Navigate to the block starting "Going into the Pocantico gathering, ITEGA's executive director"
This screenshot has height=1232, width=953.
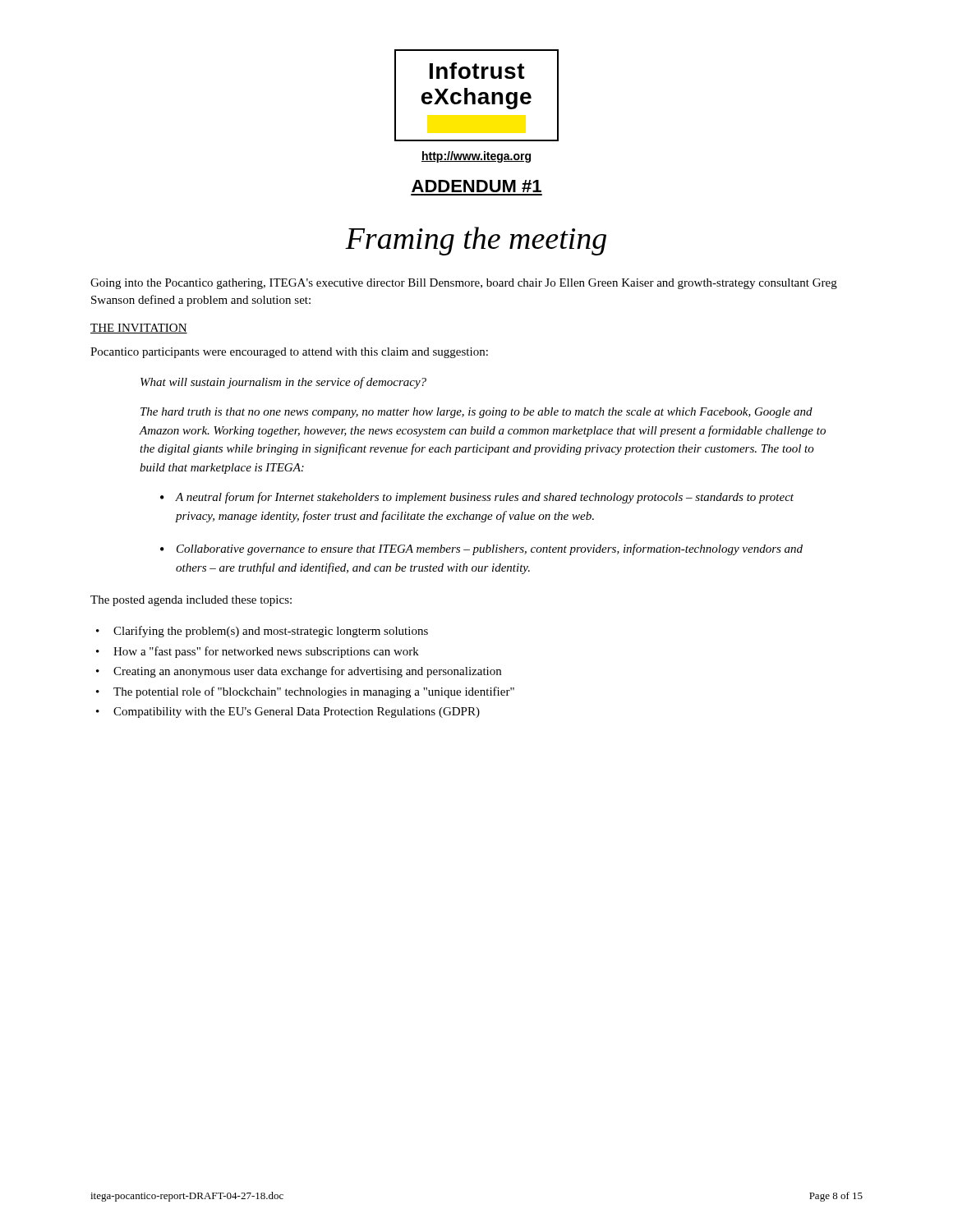[464, 291]
